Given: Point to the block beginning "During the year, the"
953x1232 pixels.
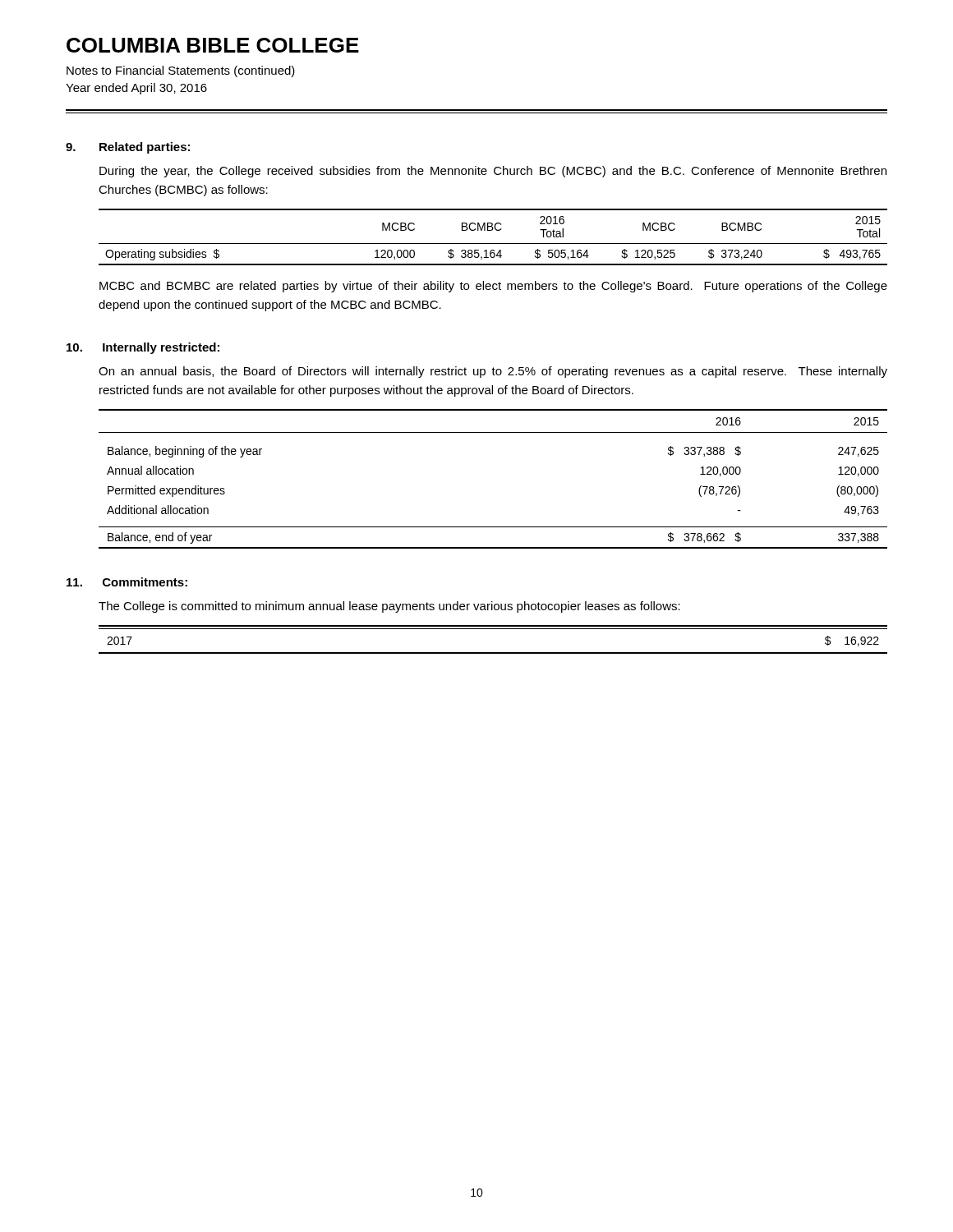Looking at the screenshot, I should (x=493, y=180).
